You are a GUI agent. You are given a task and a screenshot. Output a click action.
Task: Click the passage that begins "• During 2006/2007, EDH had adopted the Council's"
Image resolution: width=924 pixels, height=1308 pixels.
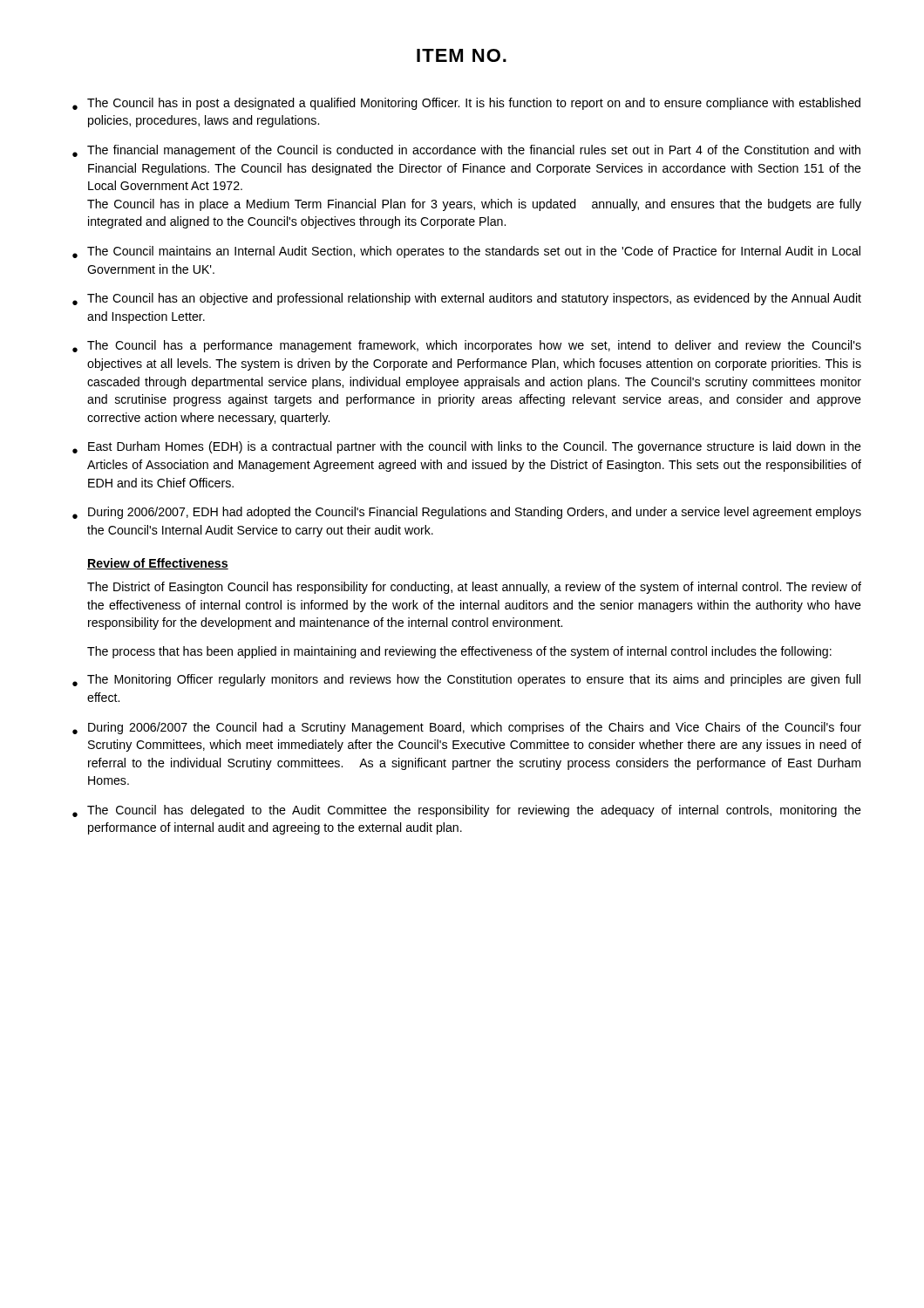[462, 521]
